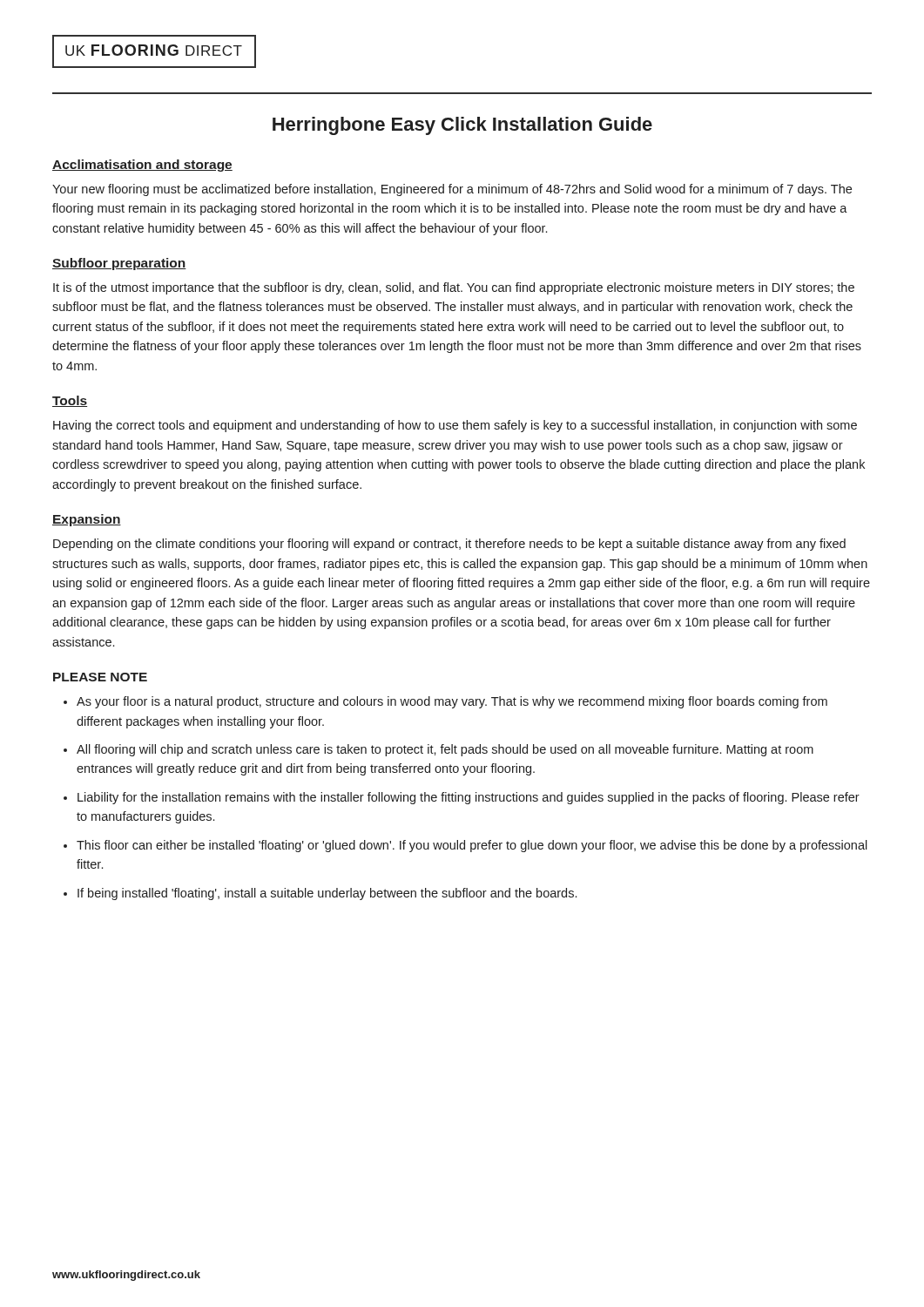Click on the text block containing "Your new flooring must be acclimatized before"

[462, 209]
